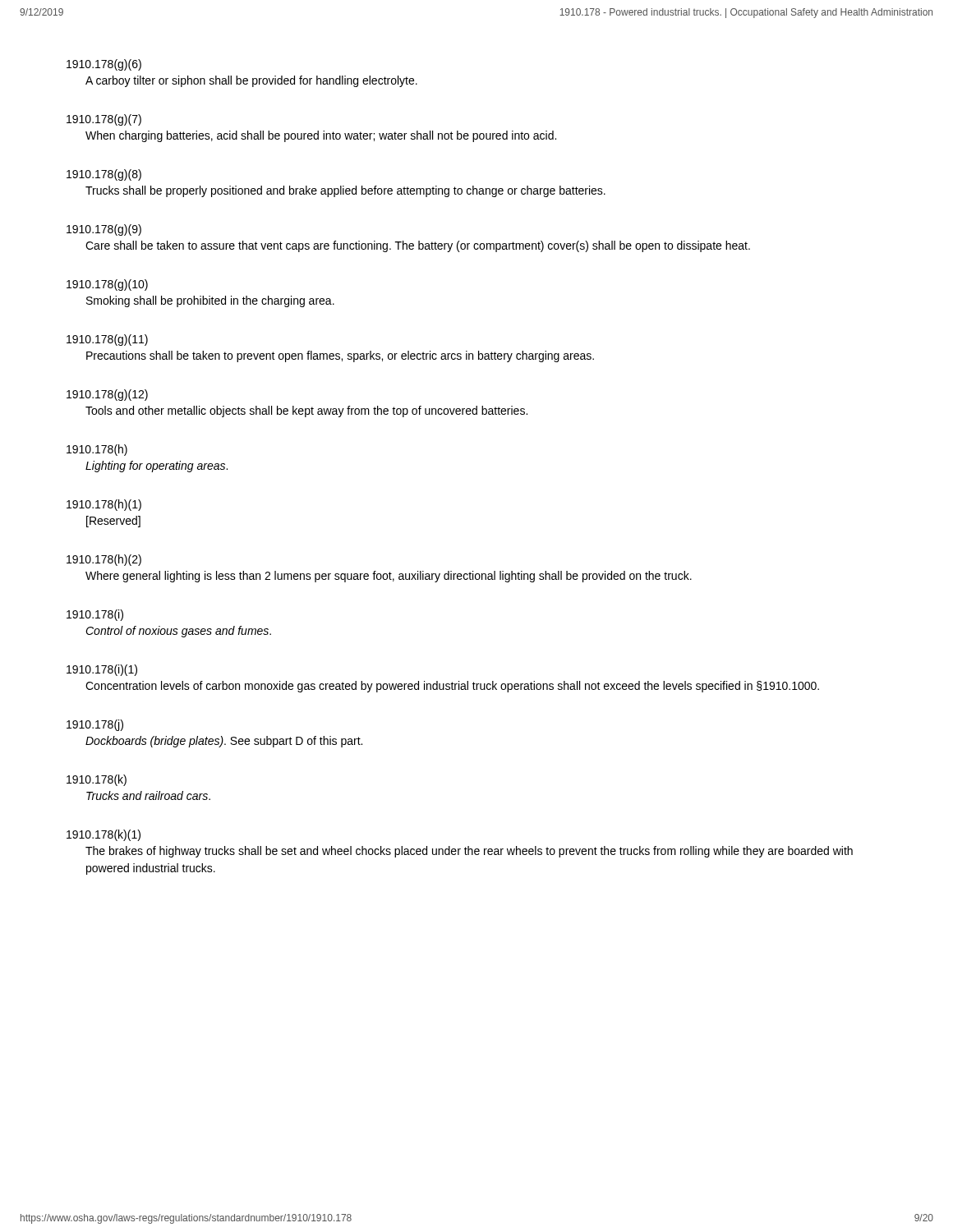This screenshot has height=1232, width=953.
Task: Click on the text block that reads "Dockboards (bridge plates). See subpart D of this"
Action: (x=225, y=741)
